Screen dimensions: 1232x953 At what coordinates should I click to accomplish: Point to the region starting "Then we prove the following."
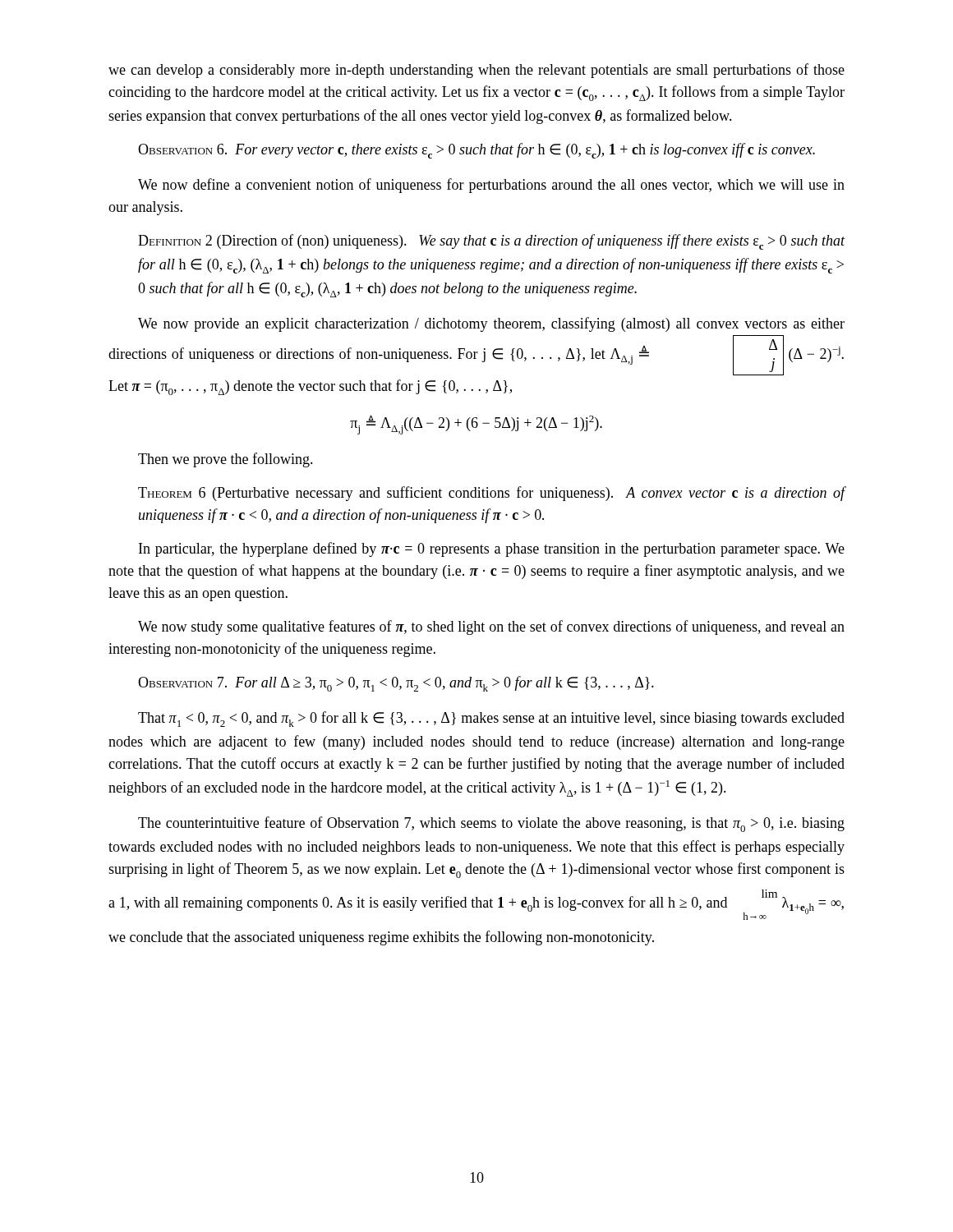(x=226, y=460)
